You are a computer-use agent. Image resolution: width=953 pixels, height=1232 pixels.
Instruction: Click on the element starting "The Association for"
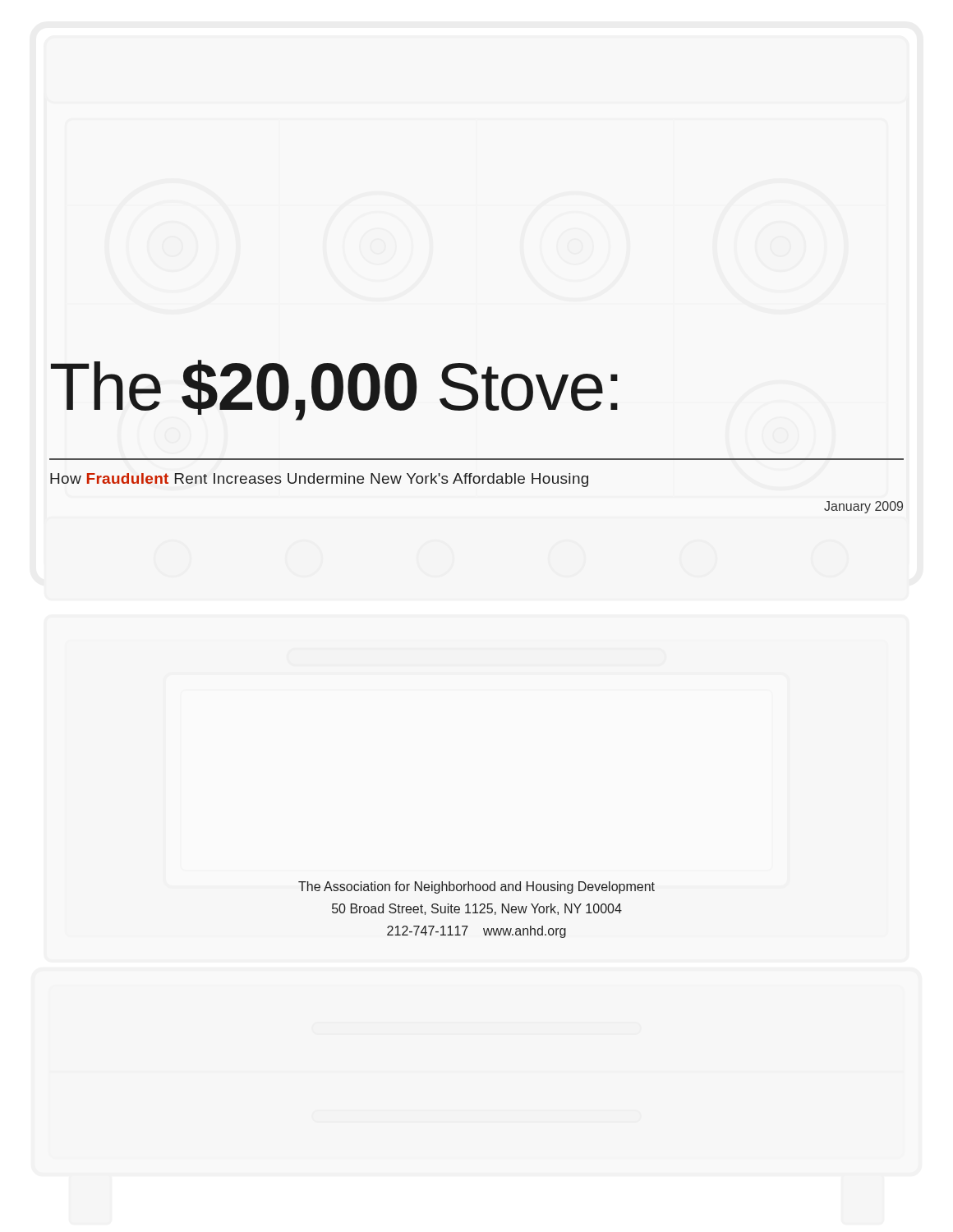tap(476, 909)
